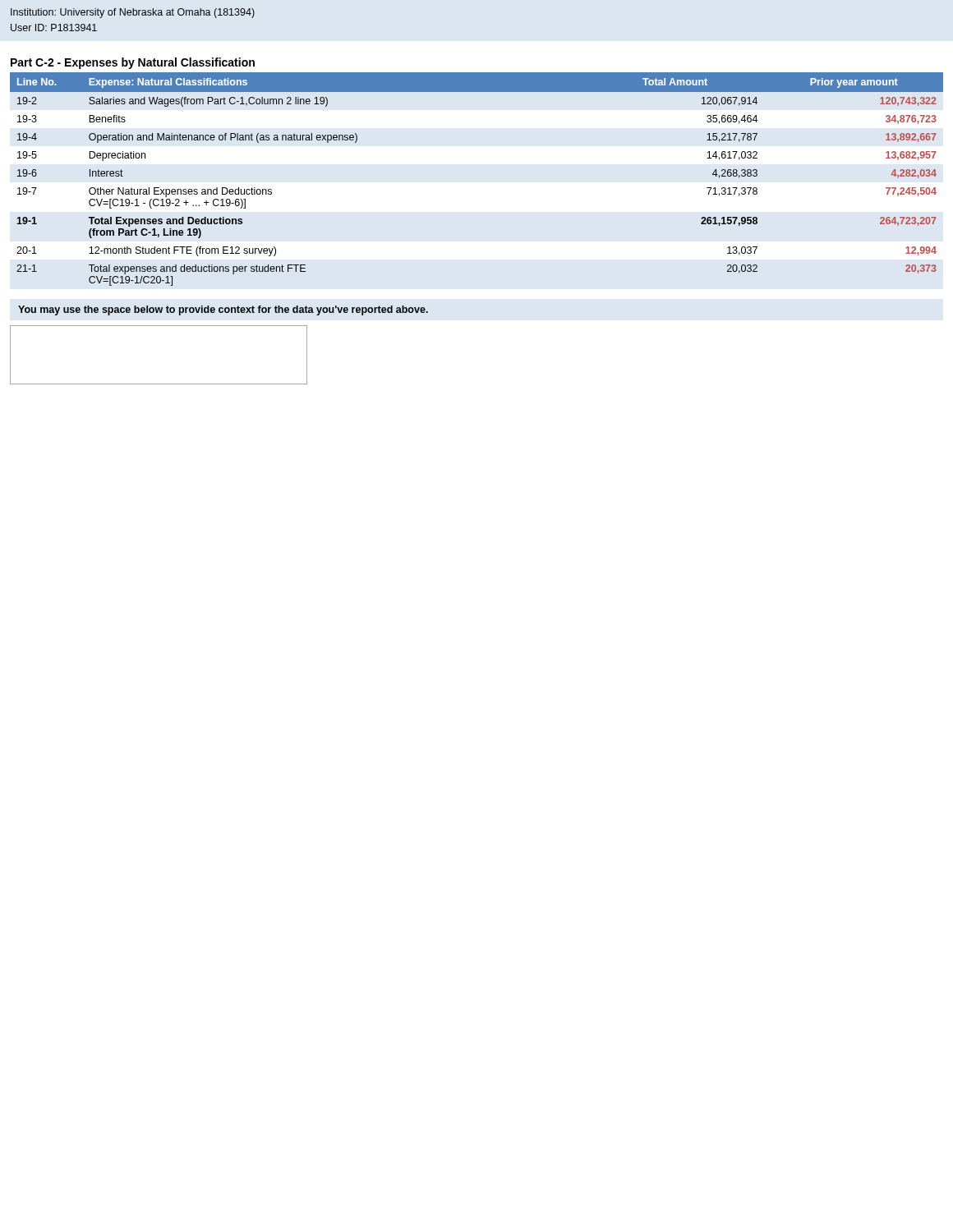The height and width of the screenshot is (1232, 953).
Task: Point to the block beginning "You may use the space below"
Action: click(223, 309)
